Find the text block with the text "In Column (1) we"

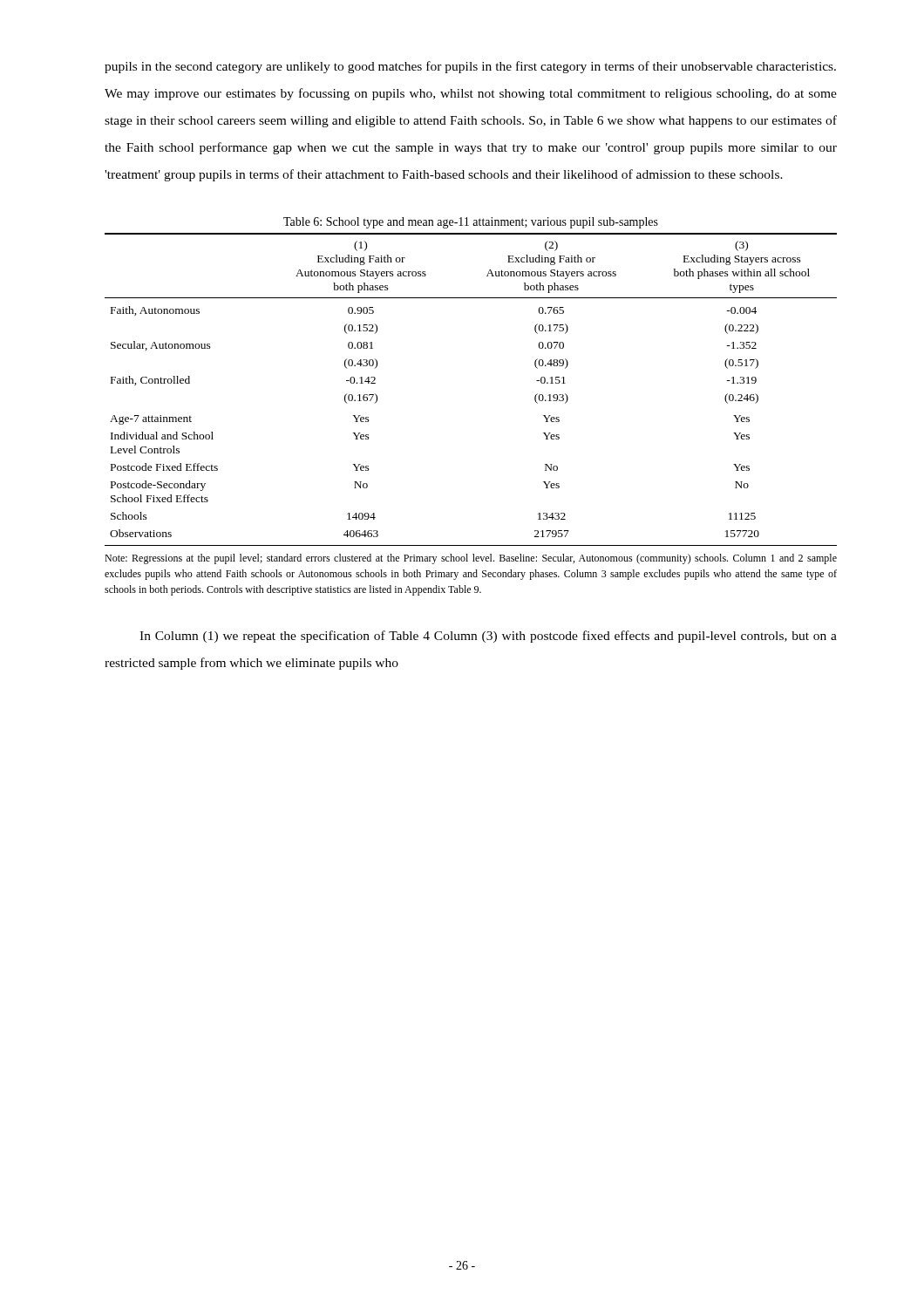pos(471,649)
